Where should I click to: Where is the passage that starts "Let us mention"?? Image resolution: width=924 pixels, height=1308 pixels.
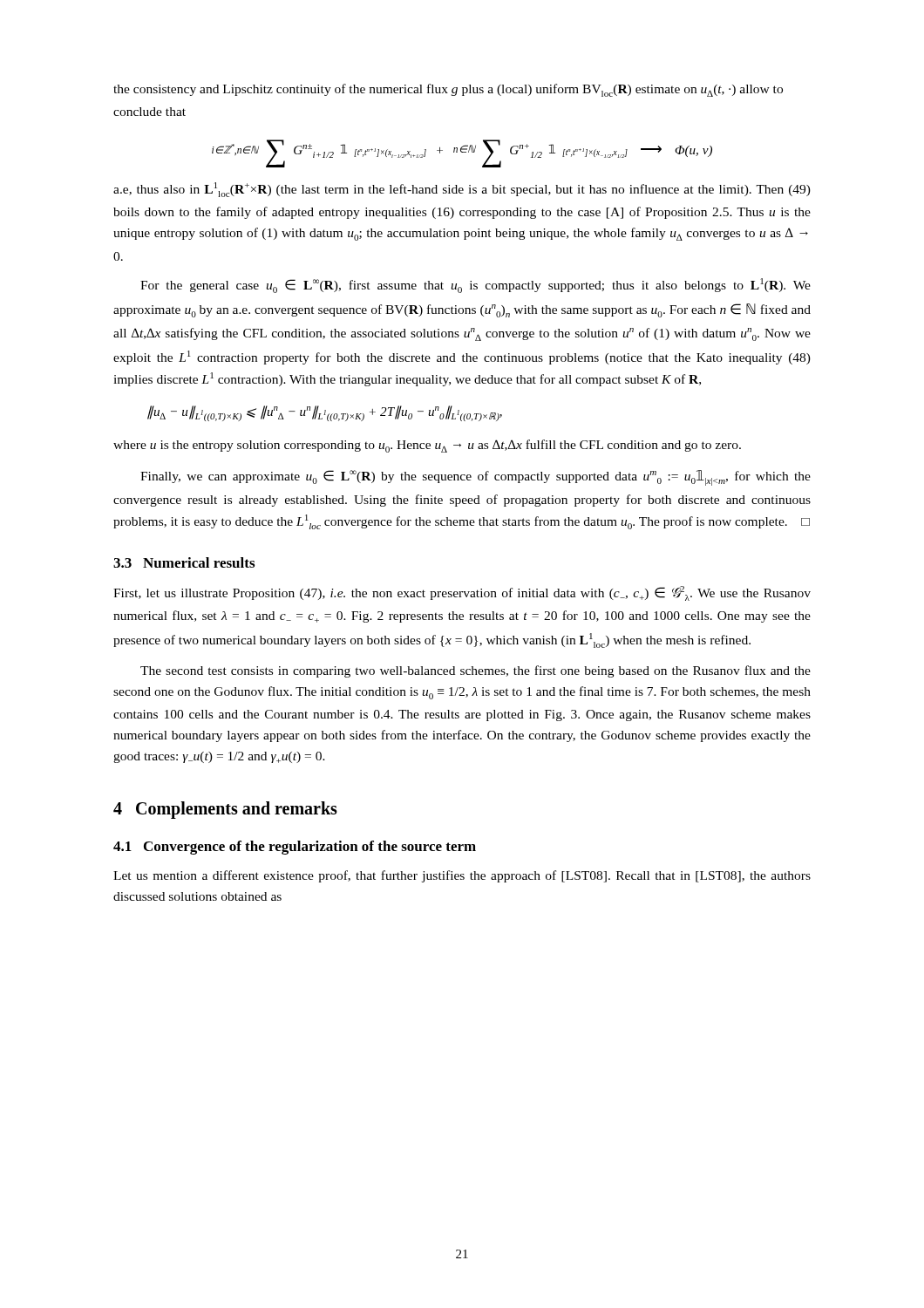click(x=462, y=885)
